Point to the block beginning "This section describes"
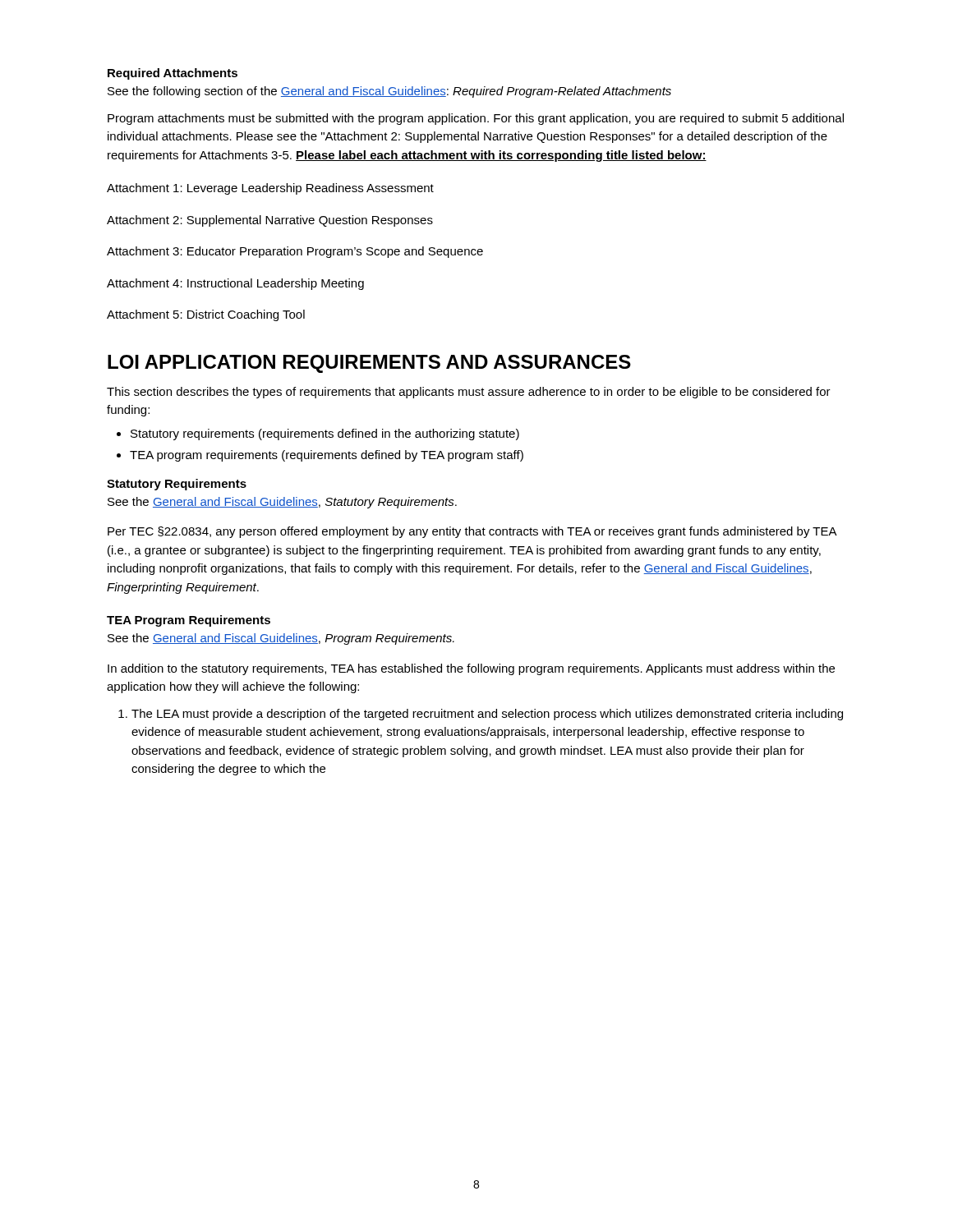Viewport: 953px width, 1232px height. 468,400
